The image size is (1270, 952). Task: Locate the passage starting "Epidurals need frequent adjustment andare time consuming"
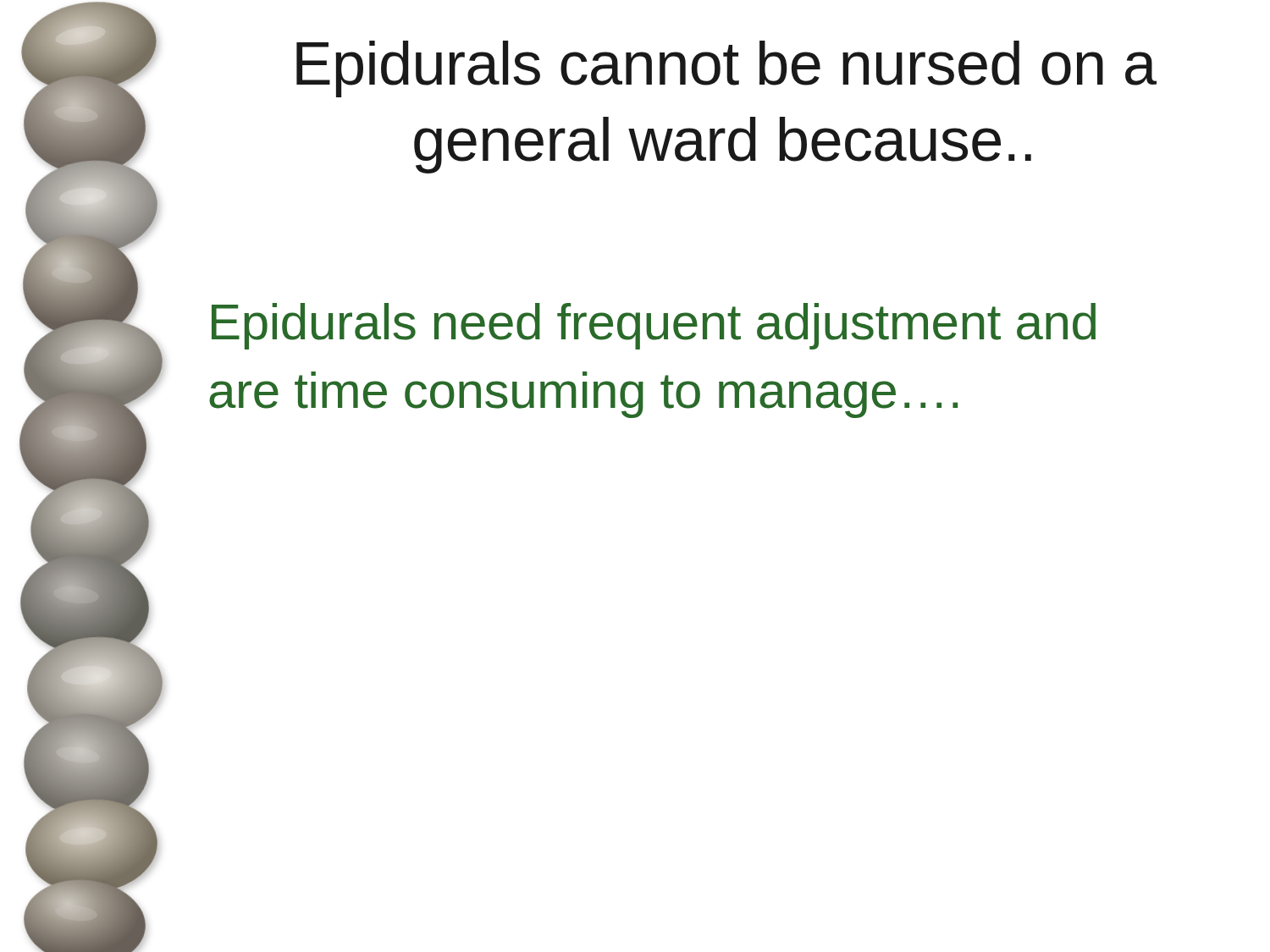[724, 356]
